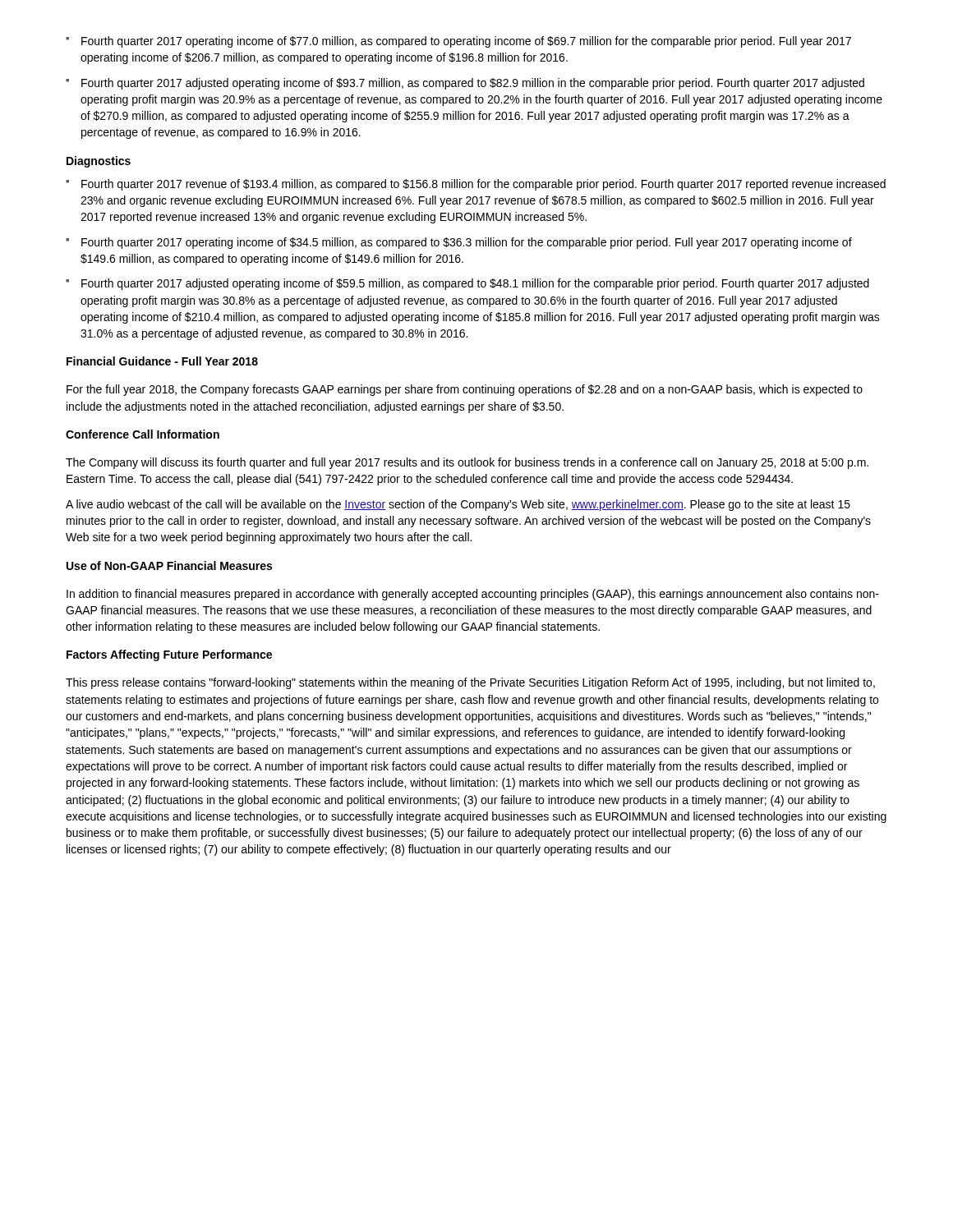
Task: Locate the text block that reads "This press release contains"
Action: (x=476, y=766)
